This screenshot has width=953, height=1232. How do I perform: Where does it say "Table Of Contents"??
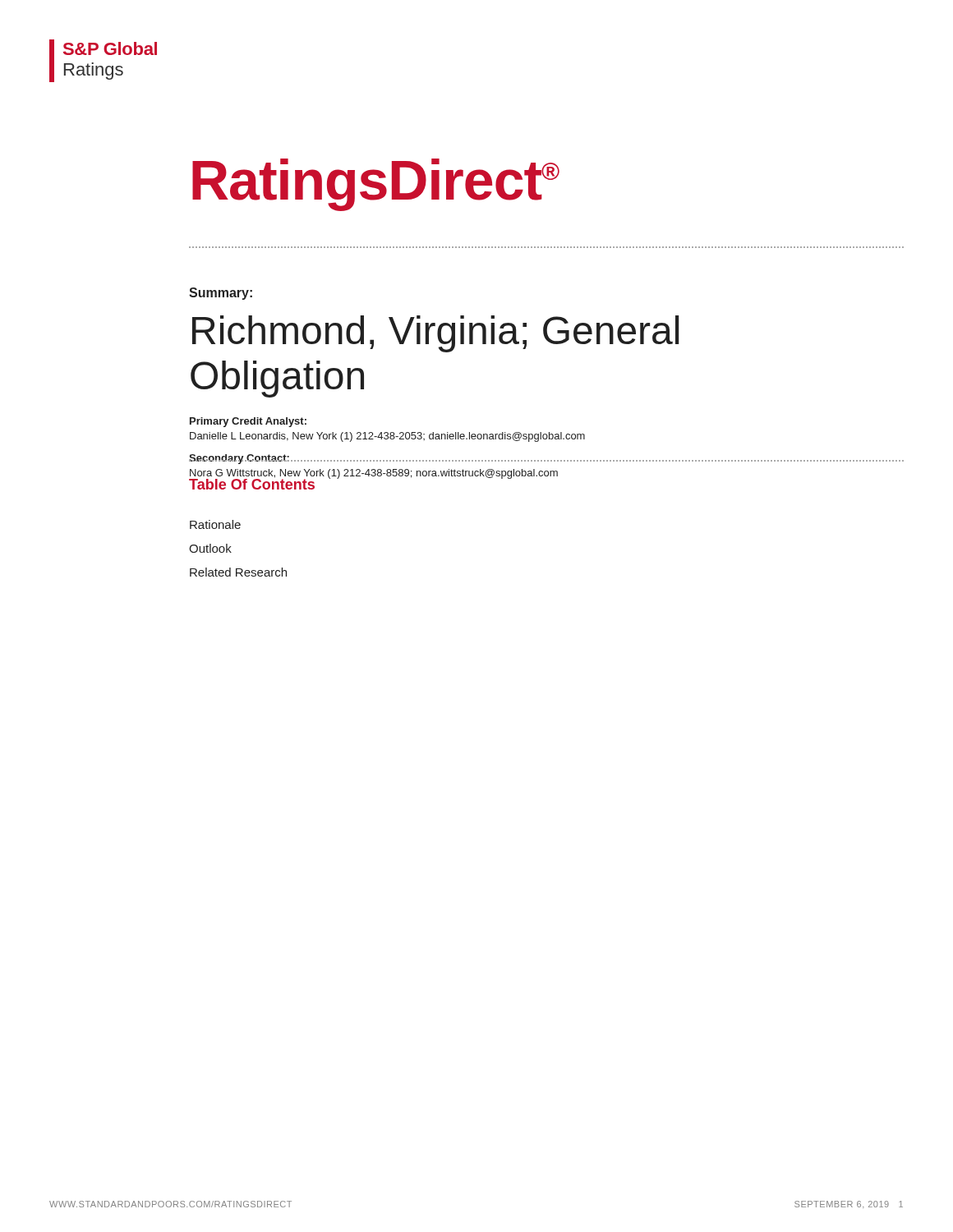coord(252,485)
